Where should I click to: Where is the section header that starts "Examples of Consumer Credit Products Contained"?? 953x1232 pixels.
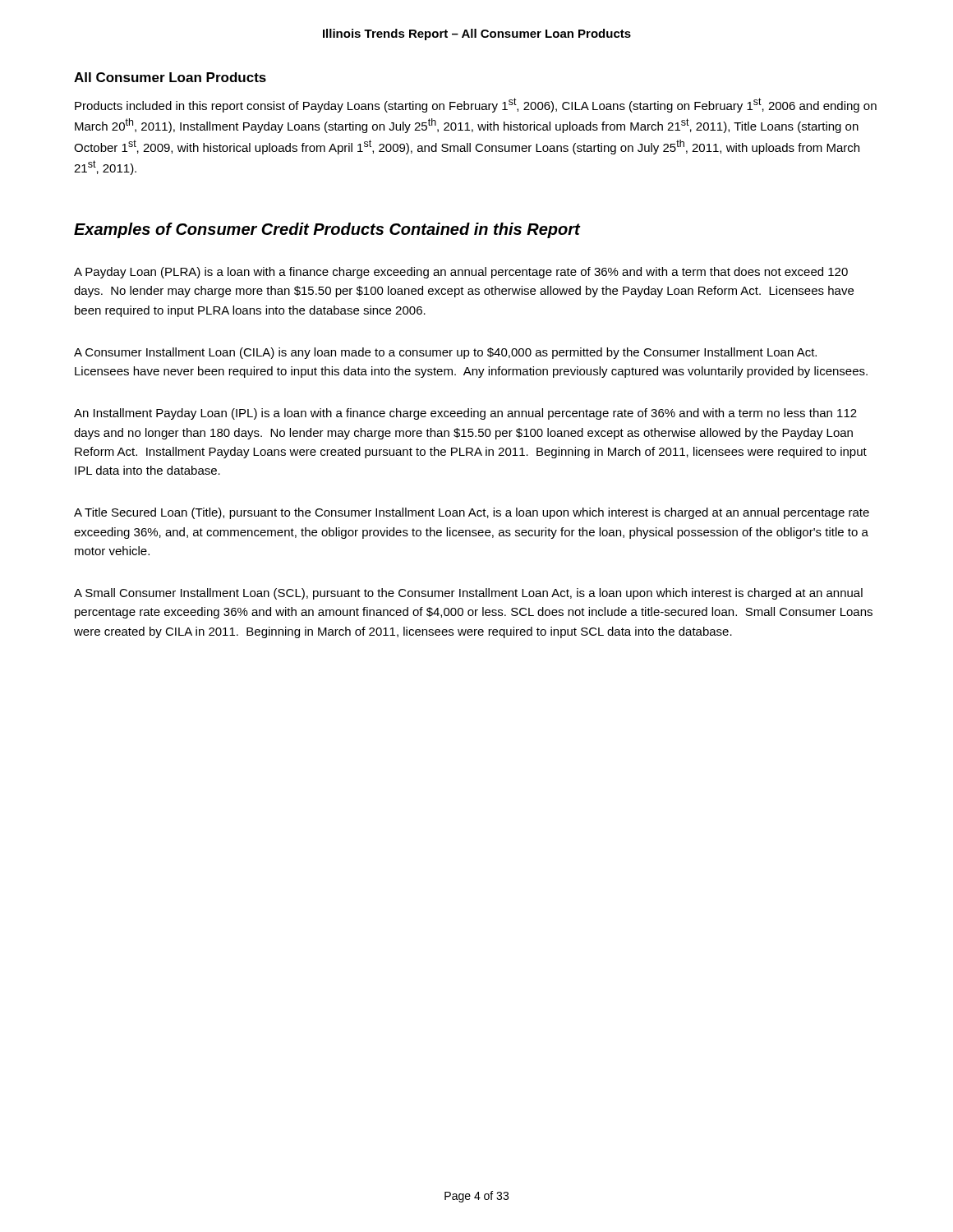(x=327, y=229)
